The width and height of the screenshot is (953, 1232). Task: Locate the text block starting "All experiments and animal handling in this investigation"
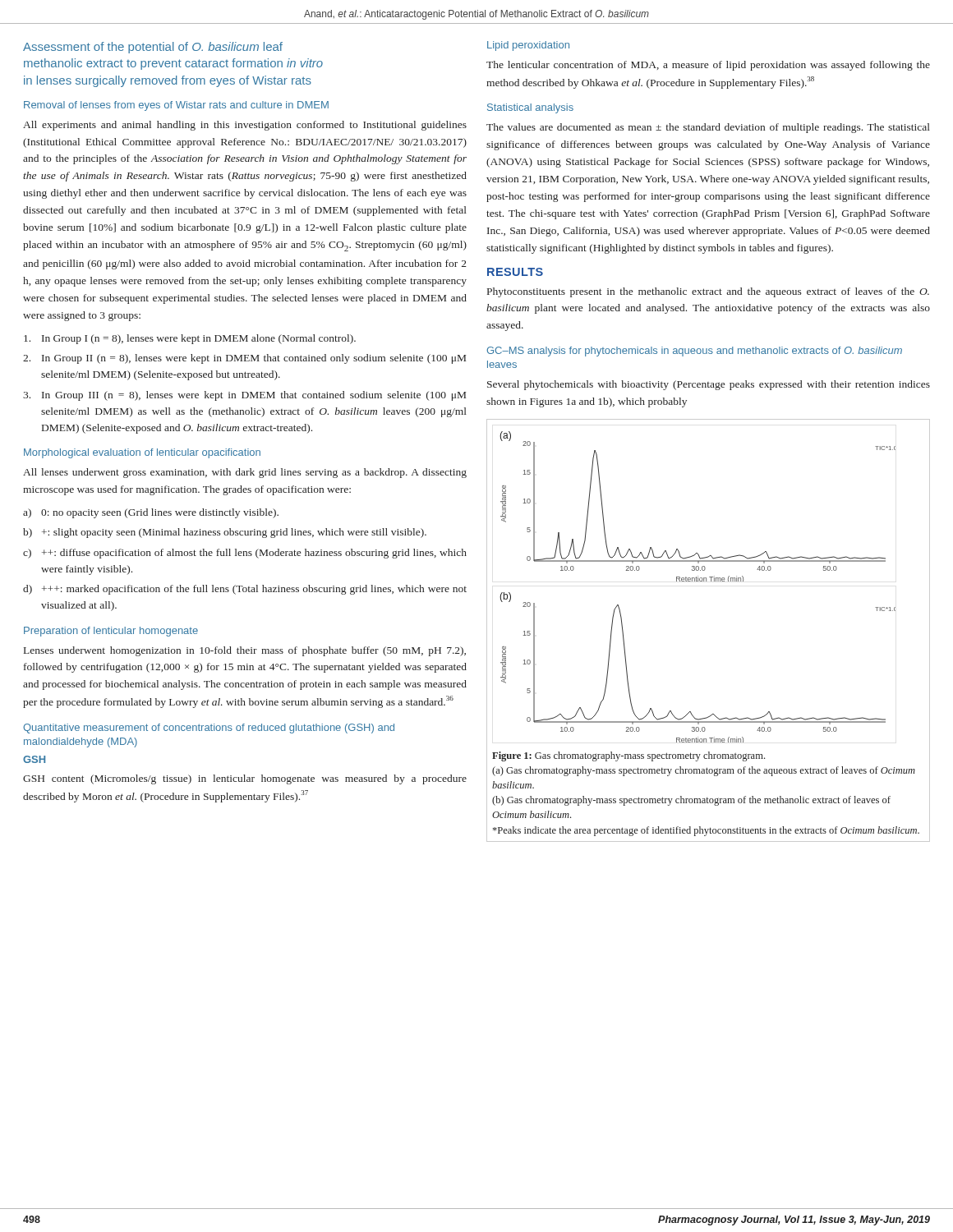245,220
